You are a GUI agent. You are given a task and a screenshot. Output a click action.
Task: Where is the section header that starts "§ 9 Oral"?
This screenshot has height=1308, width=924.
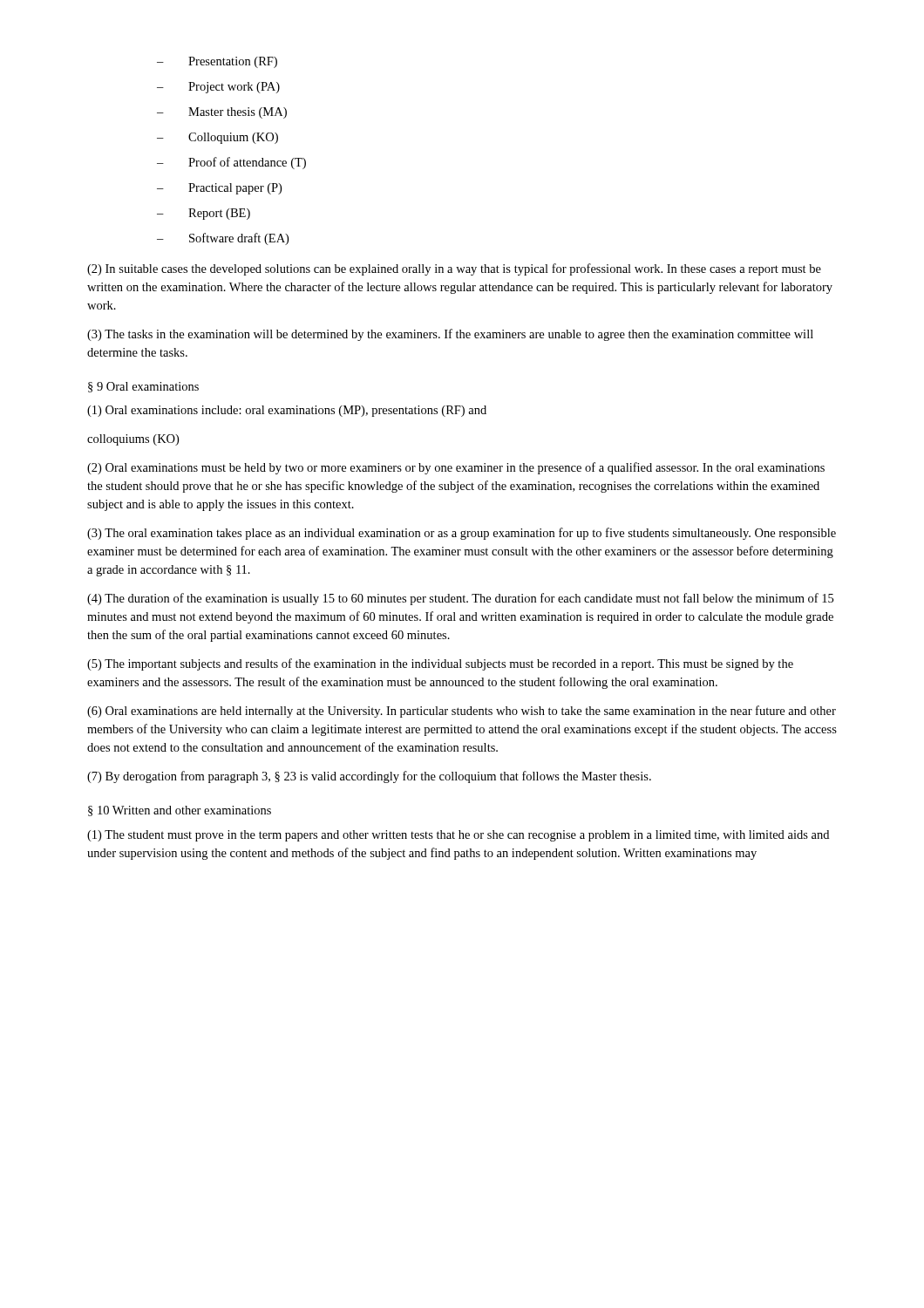point(143,386)
